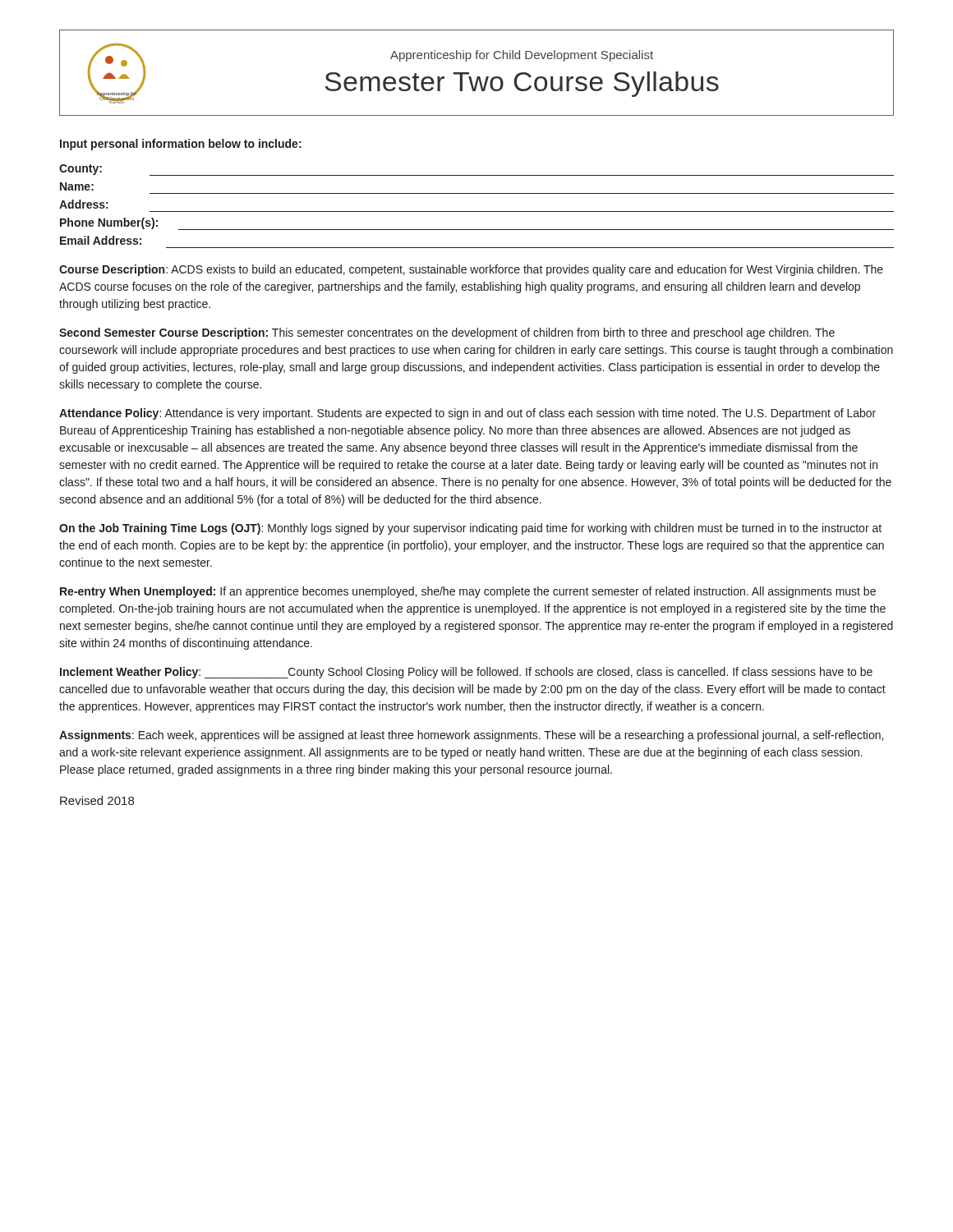Image resolution: width=953 pixels, height=1232 pixels.
Task: Select the text starting "Input personal information"
Action: (x=181, y=144)
